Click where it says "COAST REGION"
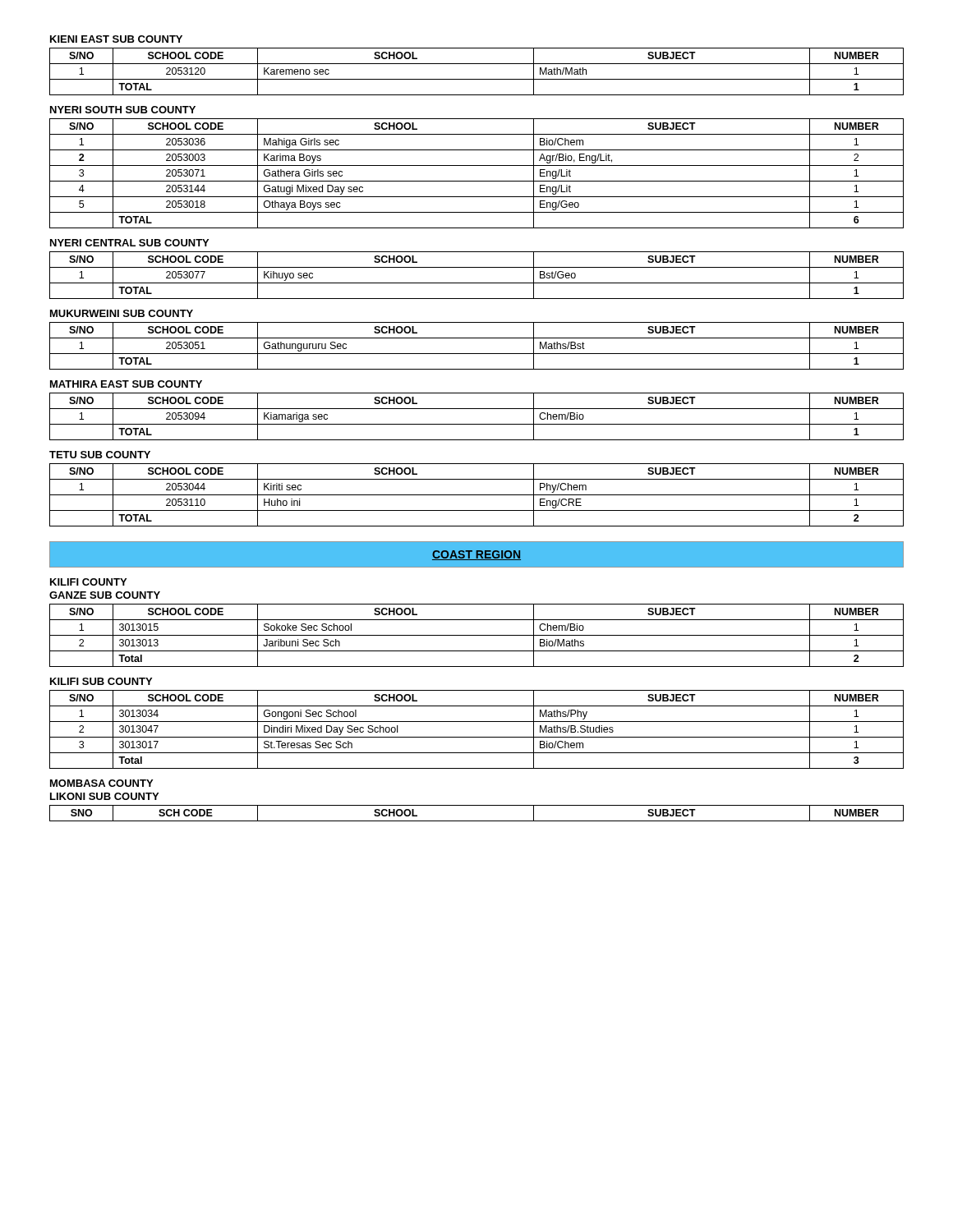953x1232 pixels. pos(476,554)
